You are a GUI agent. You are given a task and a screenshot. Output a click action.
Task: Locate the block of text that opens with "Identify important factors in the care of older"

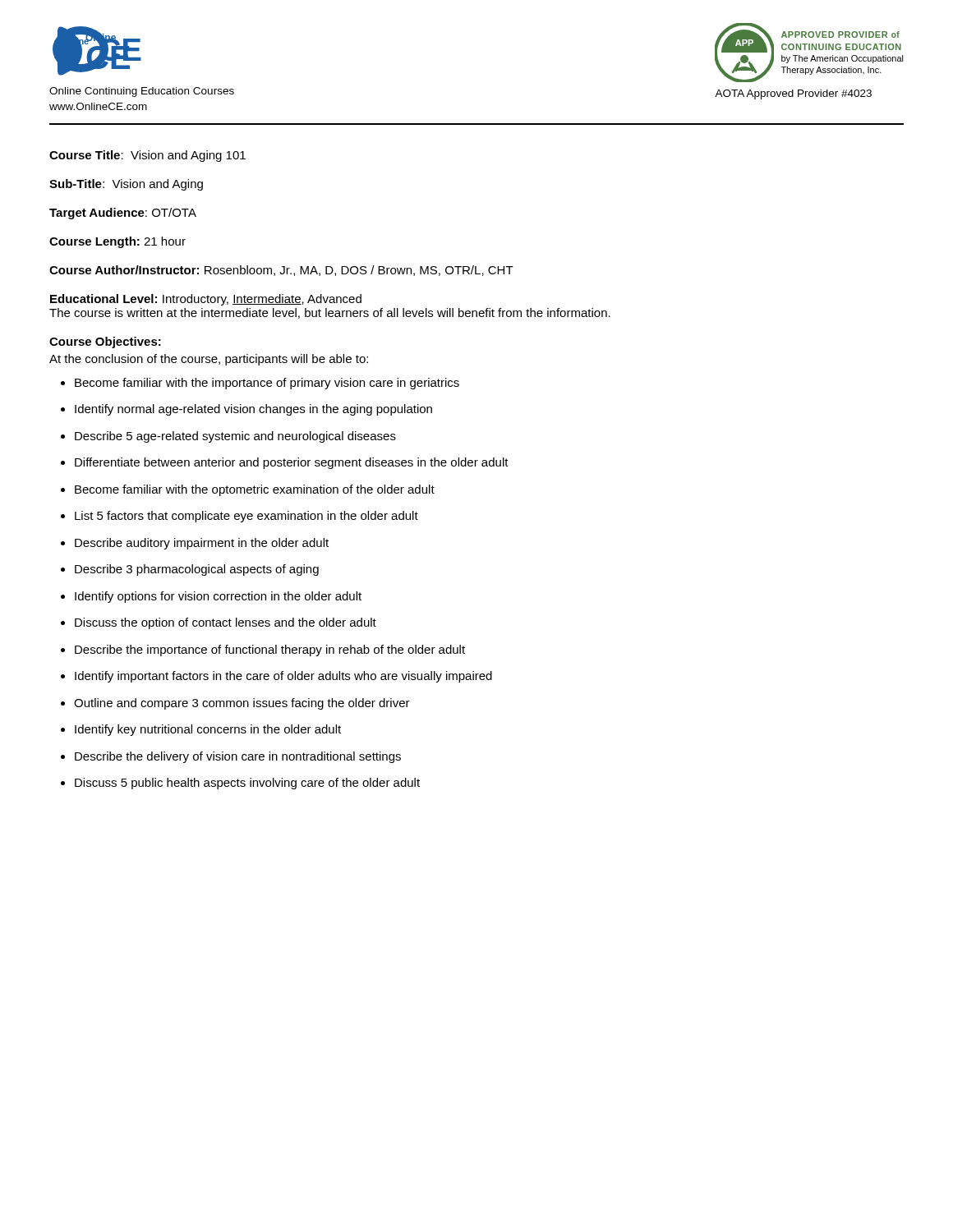(x=283, y=676)
